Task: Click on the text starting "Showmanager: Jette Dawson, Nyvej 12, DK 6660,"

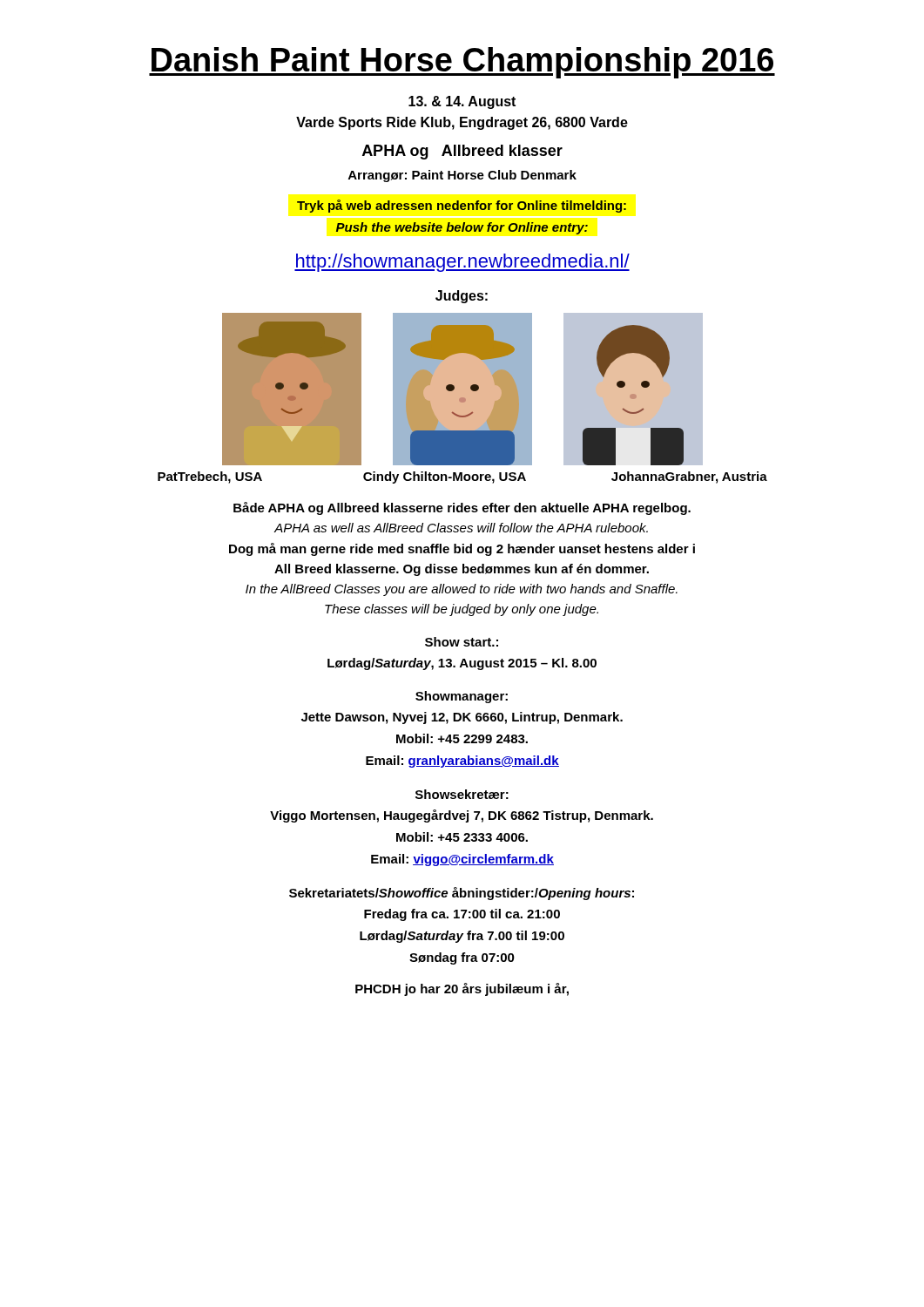Action: point(462,728)
